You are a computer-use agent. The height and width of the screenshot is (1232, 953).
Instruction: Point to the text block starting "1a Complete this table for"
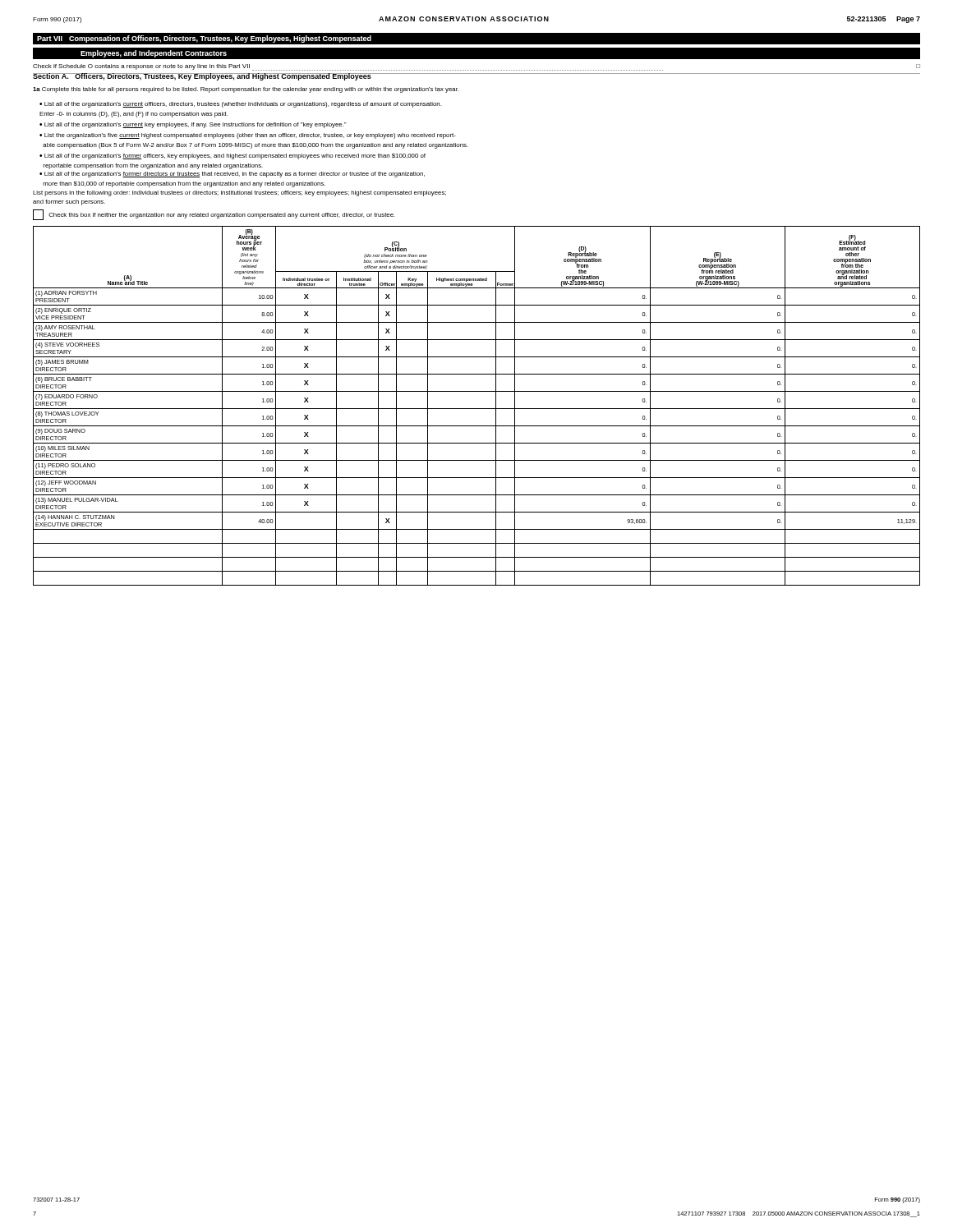pos(246,89)
